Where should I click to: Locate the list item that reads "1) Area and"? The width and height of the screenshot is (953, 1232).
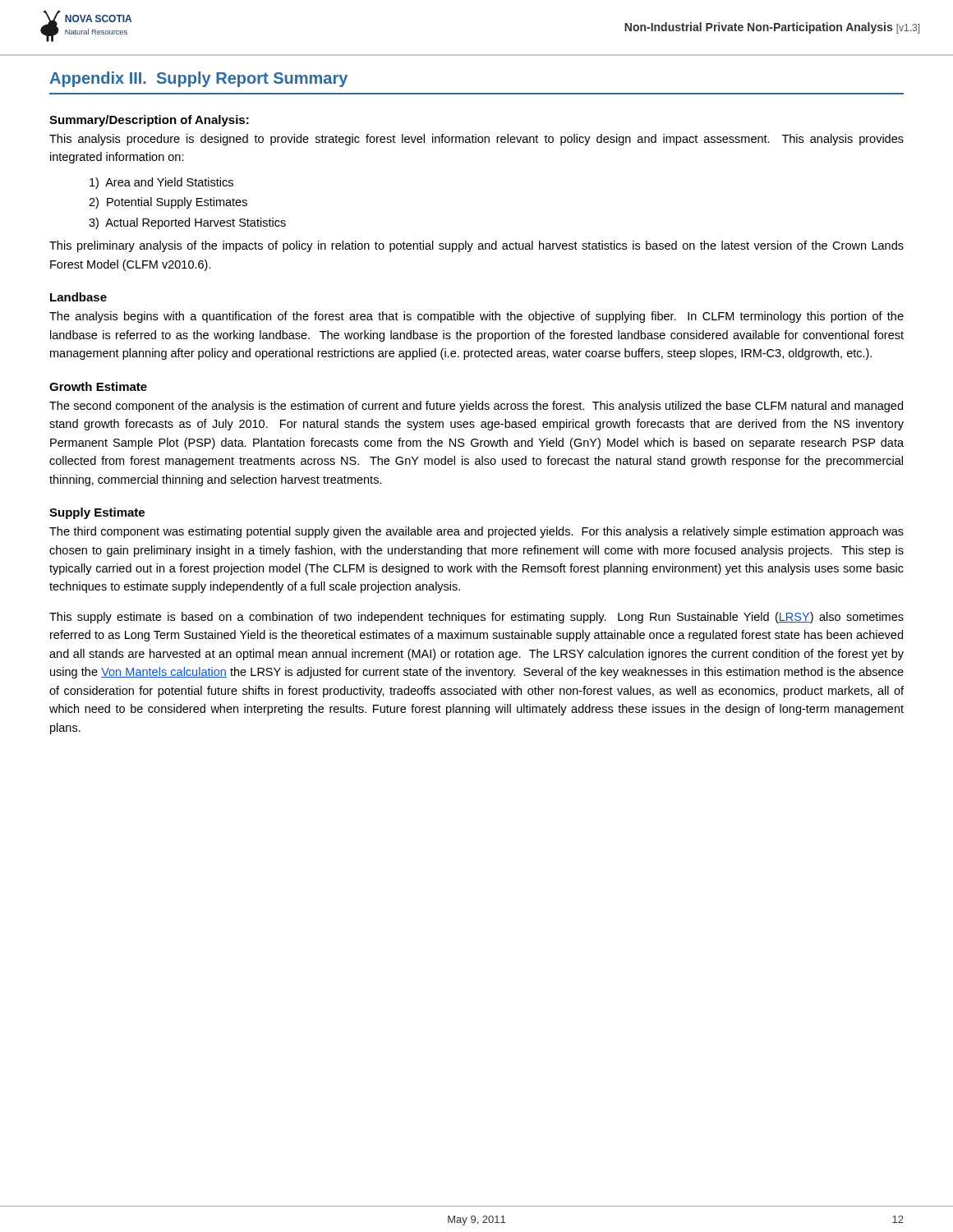(161, 182)
